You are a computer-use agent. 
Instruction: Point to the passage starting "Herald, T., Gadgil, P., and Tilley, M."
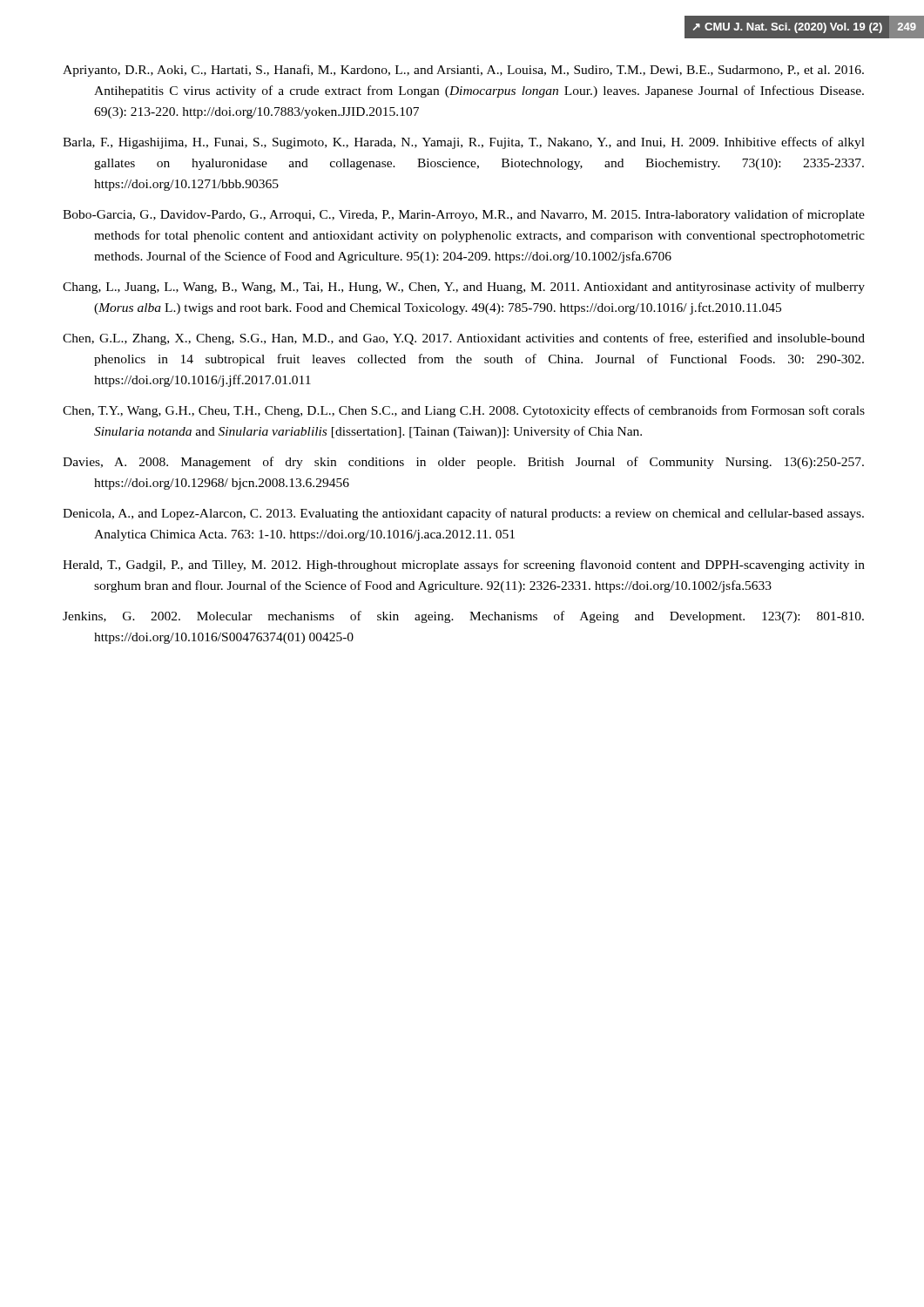pyautogui.click(x=464, y=575)
